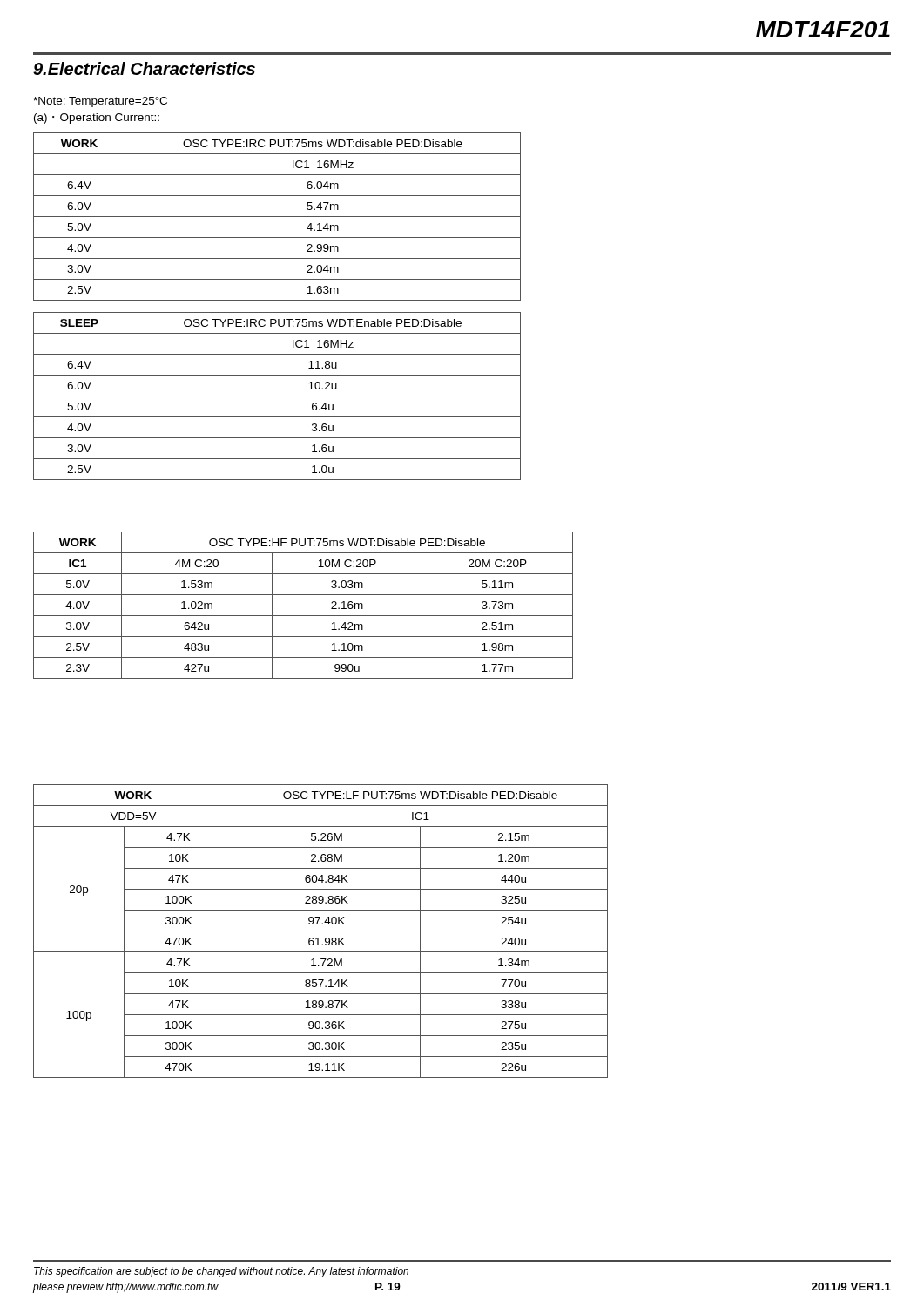The image size is (924, 1307).
Task: Locate the text "9.Electrical Characteristics"
Action: (144, 69)
